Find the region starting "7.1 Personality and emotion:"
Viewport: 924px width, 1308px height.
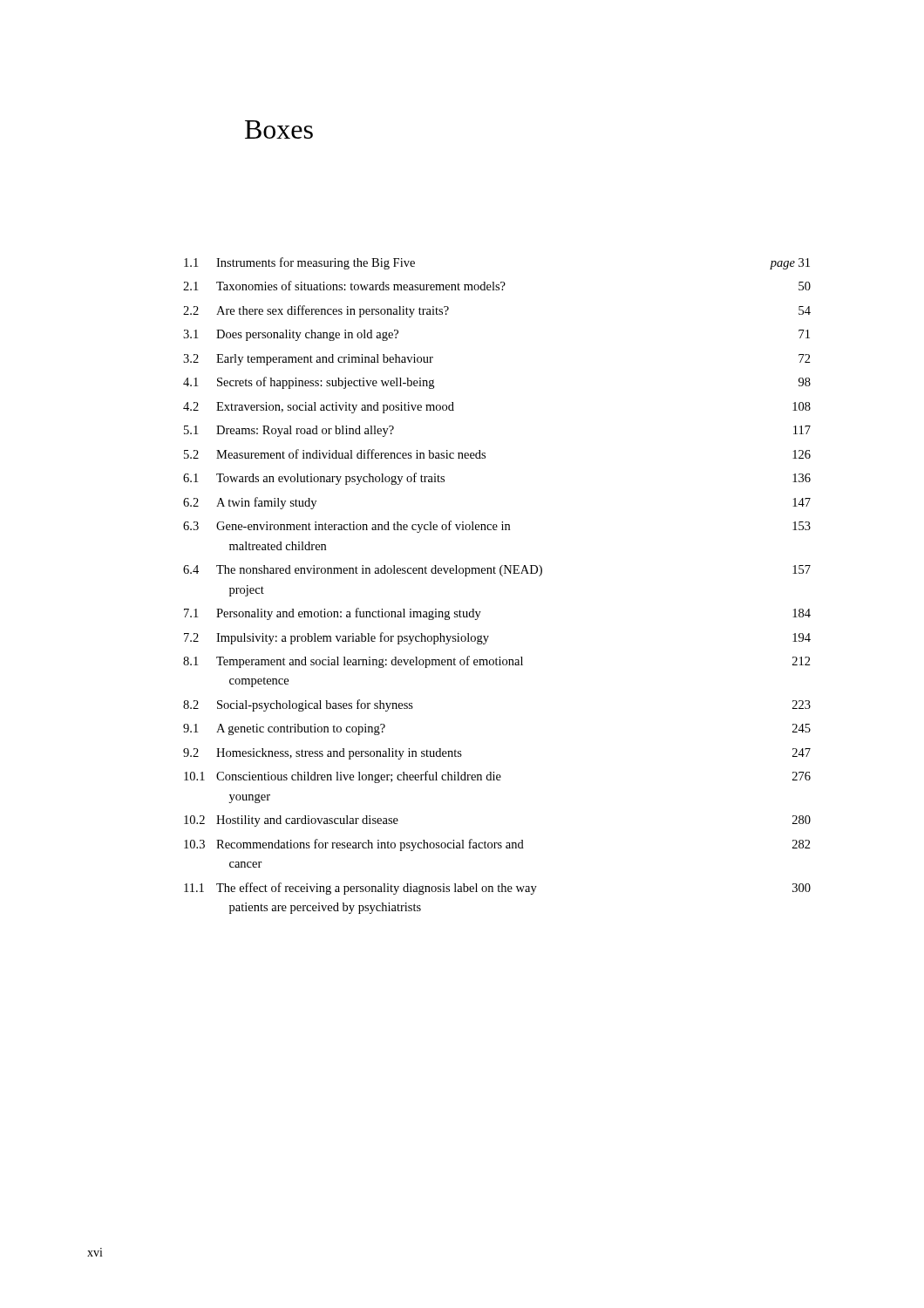pyautogui.click(x=349, y=613)
